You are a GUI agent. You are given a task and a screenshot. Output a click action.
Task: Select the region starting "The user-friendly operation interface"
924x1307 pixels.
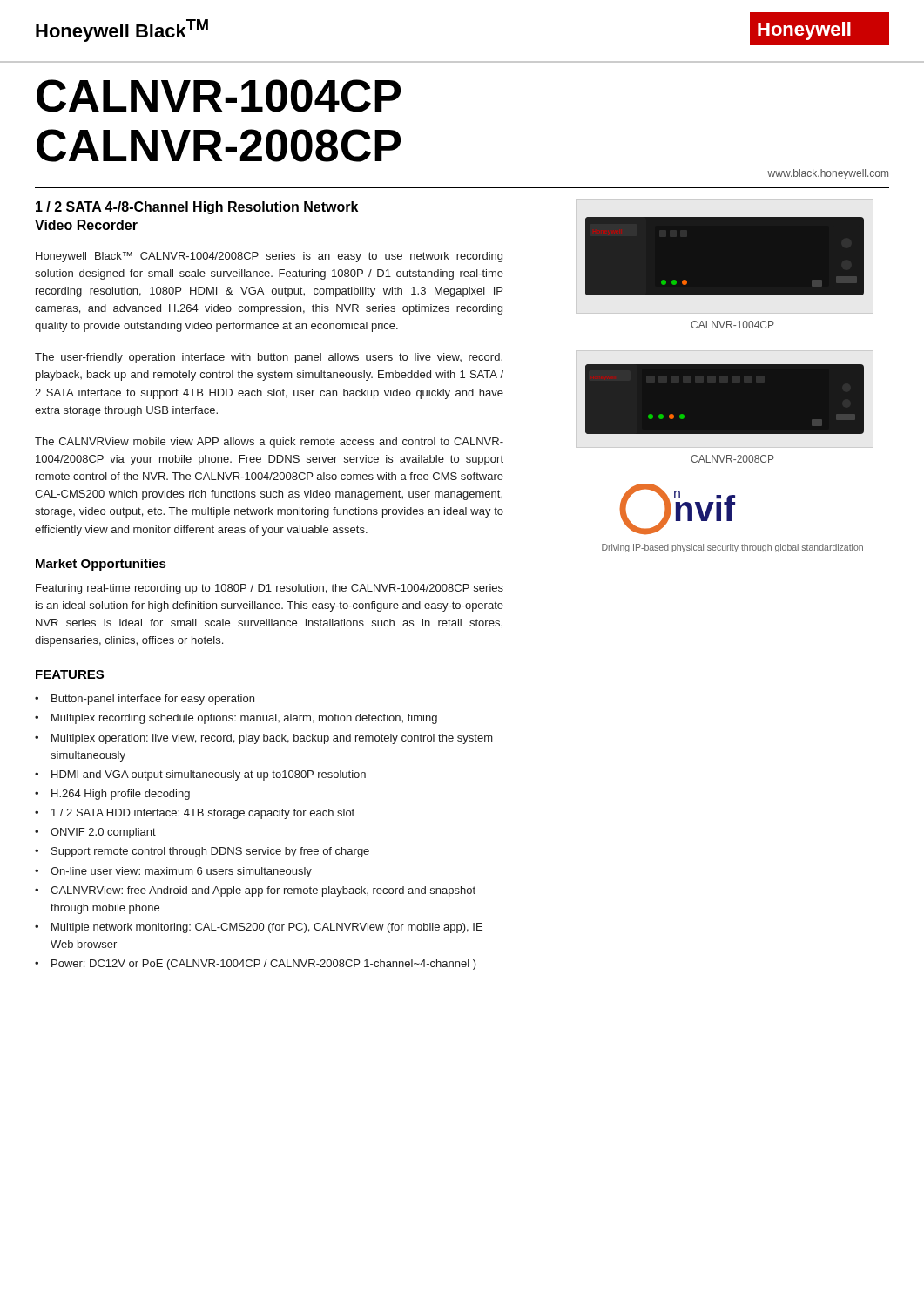tap(269, 383)
